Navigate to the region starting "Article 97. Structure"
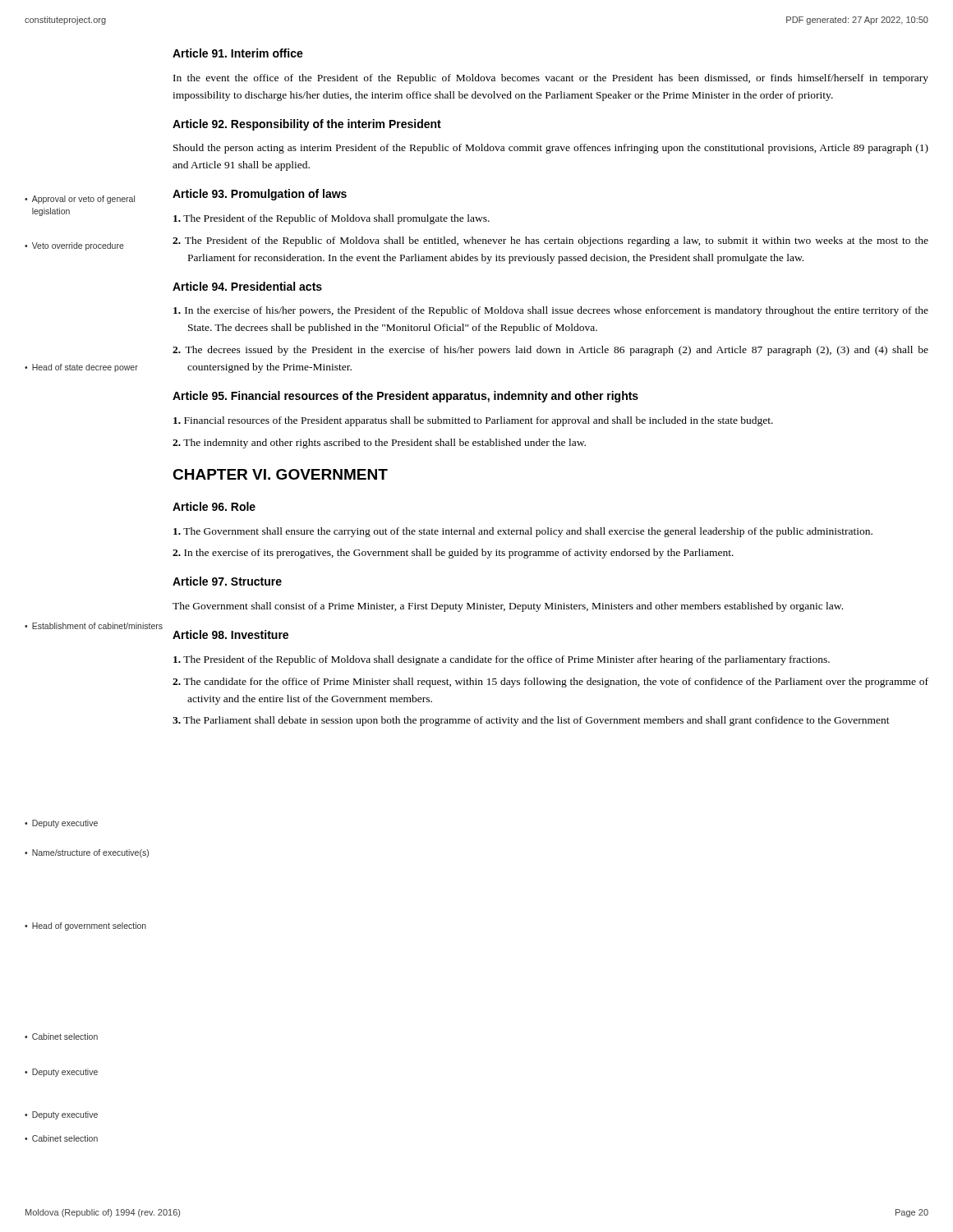The image size is (953, 1232). point(227,582)
